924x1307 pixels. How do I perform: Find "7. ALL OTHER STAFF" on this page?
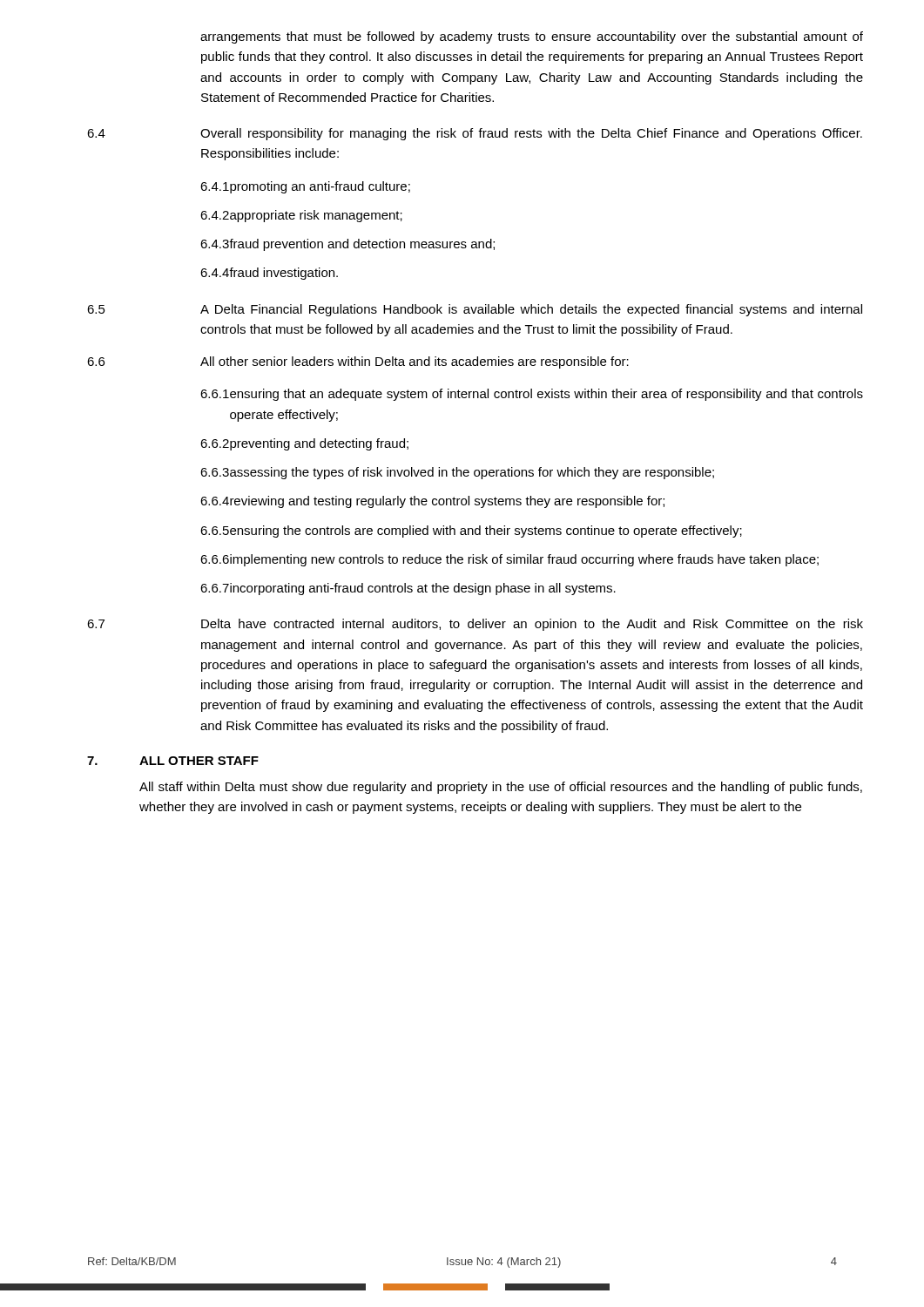[x=173, y=760]
